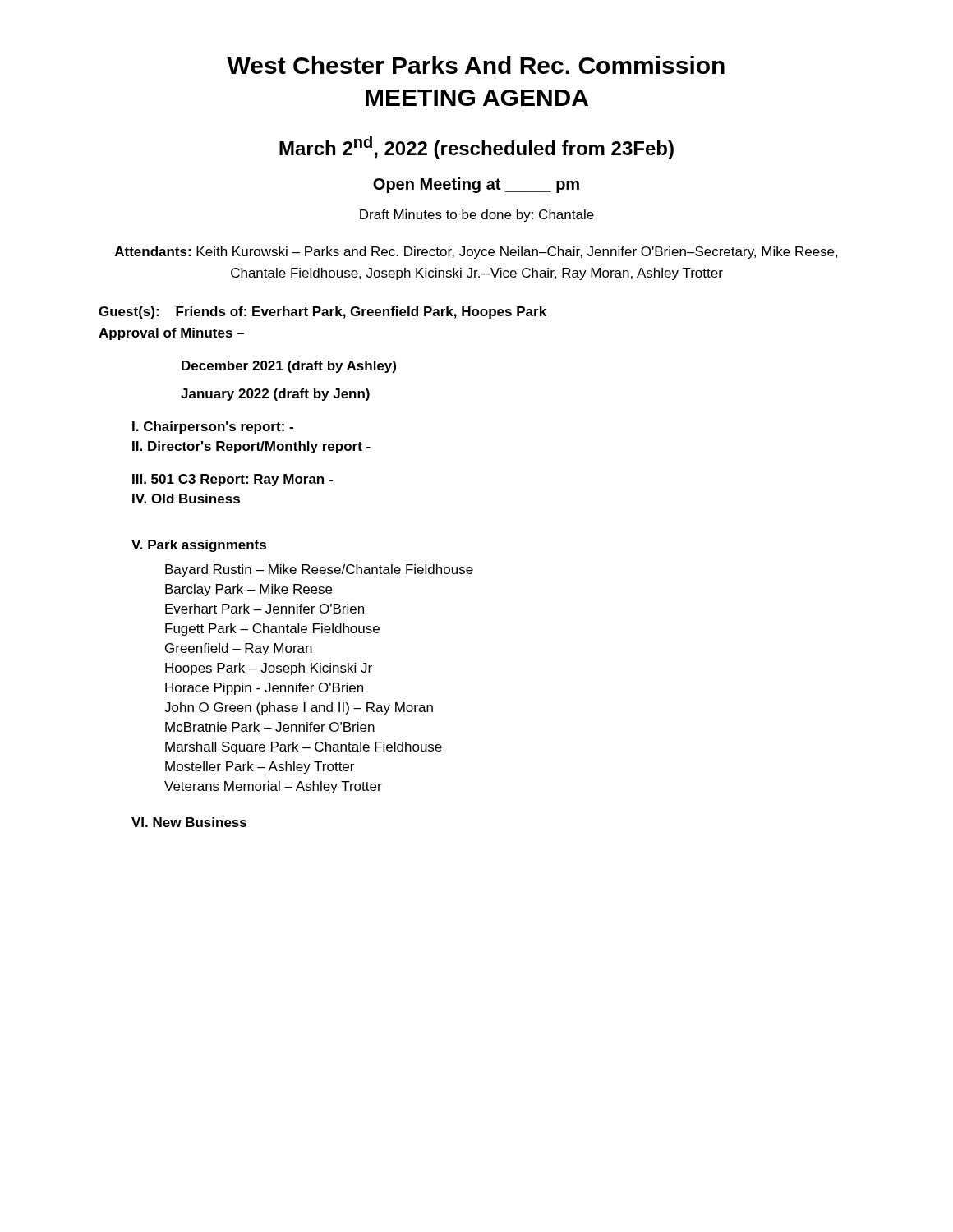Click on the region starting "McBratnie Park – Jennifer O'Brien"

tap(270, 727)
